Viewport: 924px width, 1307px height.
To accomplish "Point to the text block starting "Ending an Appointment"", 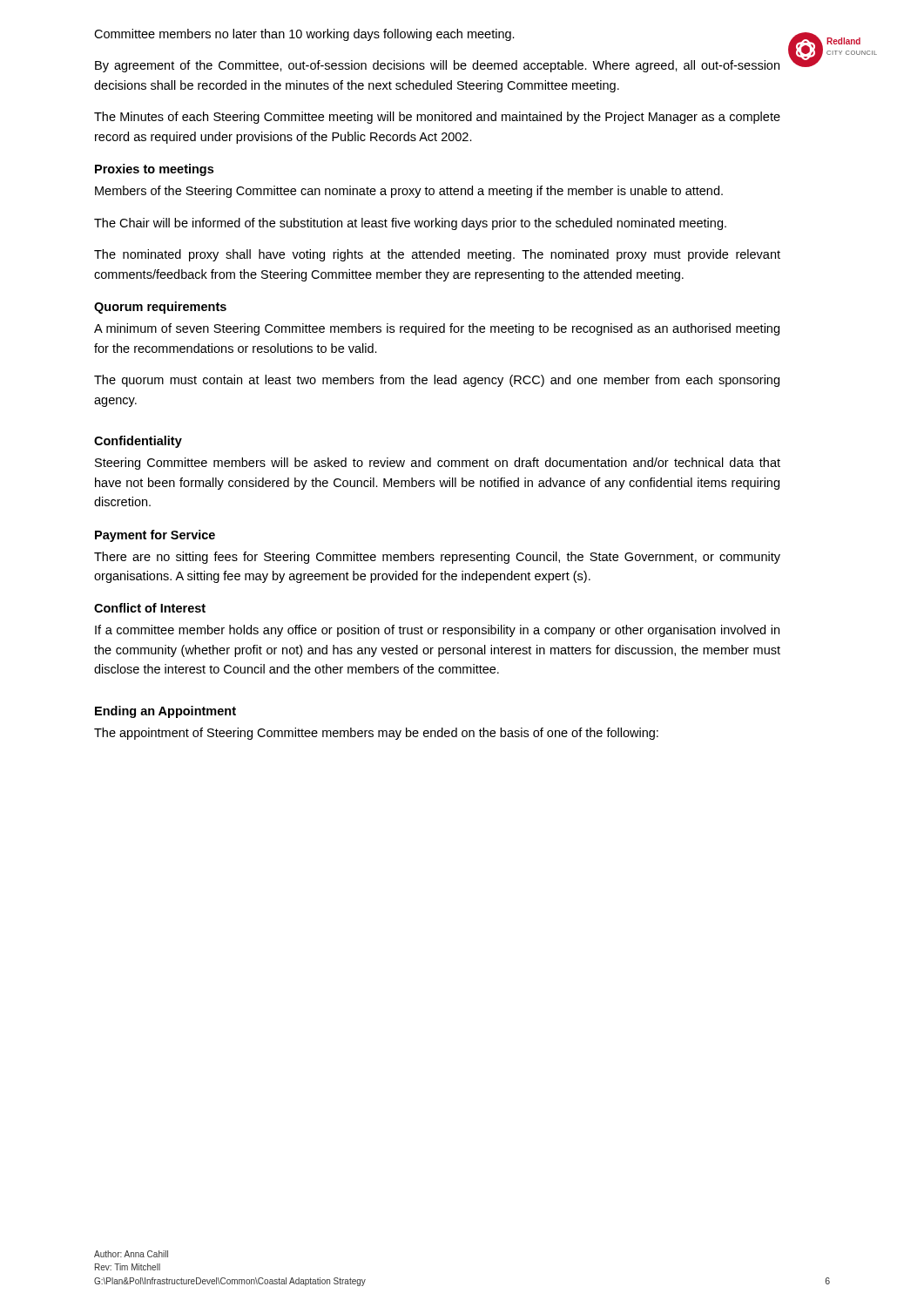I will click(165, 711).
